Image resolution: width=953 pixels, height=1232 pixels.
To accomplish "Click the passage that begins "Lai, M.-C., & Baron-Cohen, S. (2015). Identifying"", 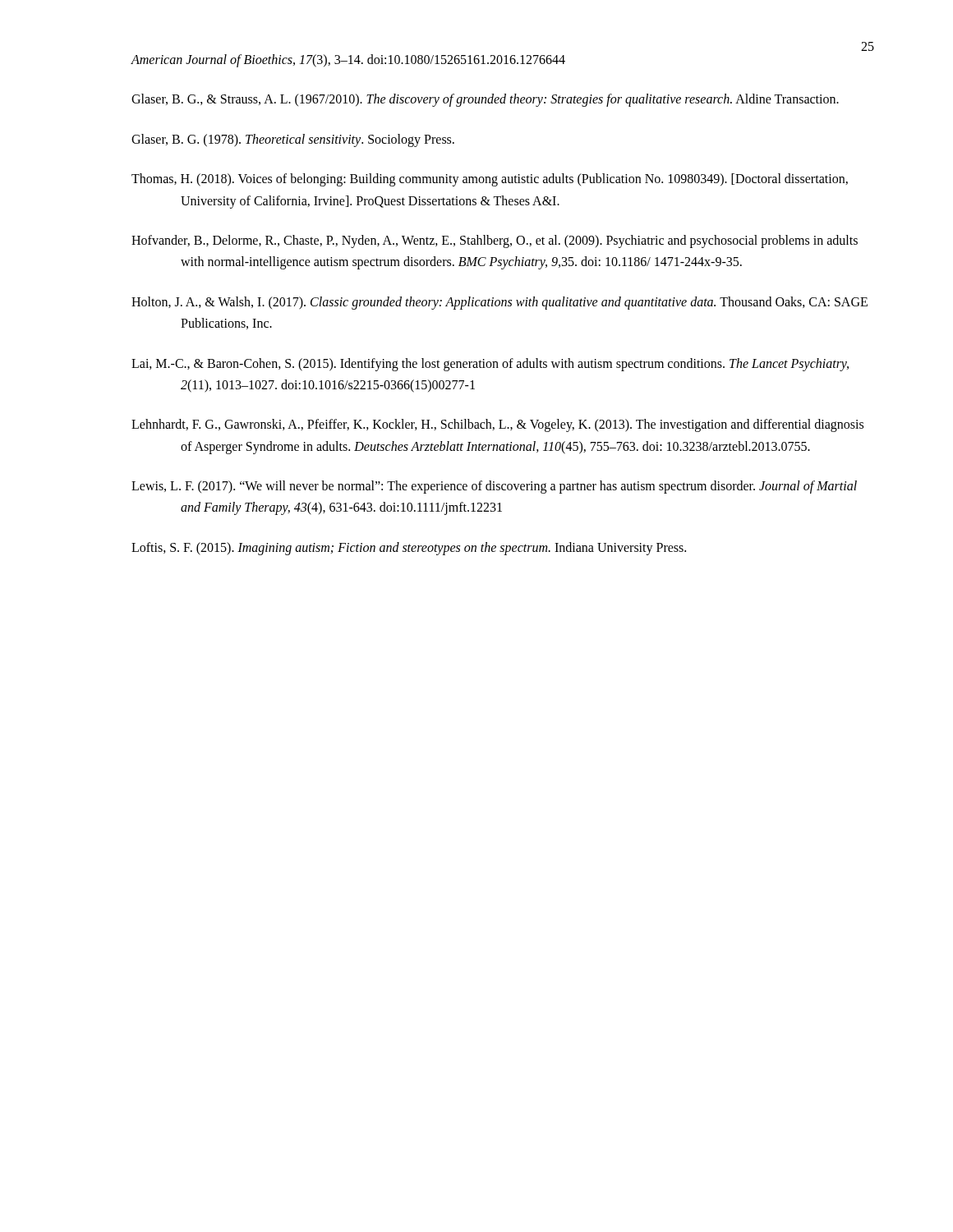I will pos(491,374).
